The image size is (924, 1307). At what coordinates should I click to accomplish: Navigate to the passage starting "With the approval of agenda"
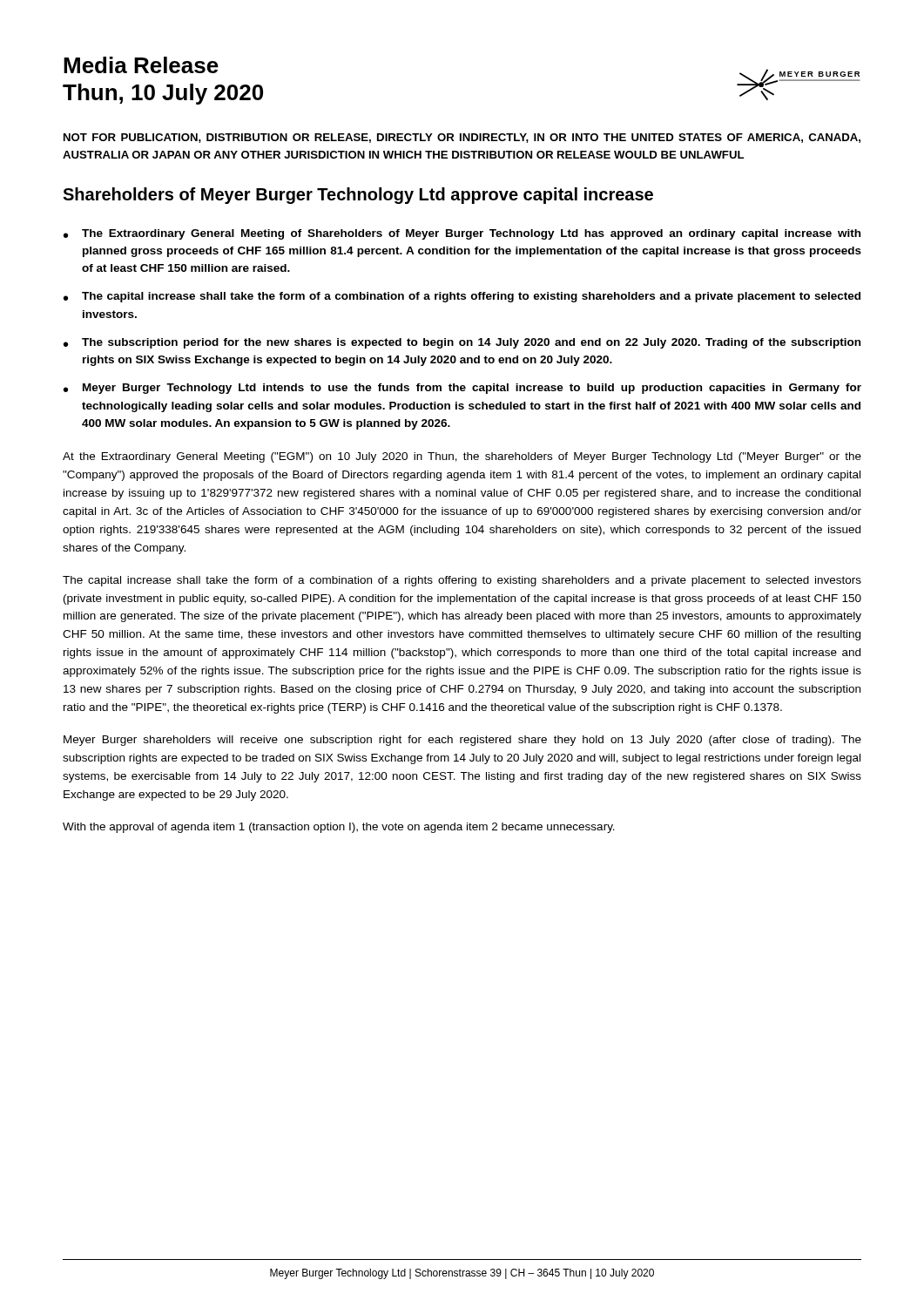[x=339, y=826]
